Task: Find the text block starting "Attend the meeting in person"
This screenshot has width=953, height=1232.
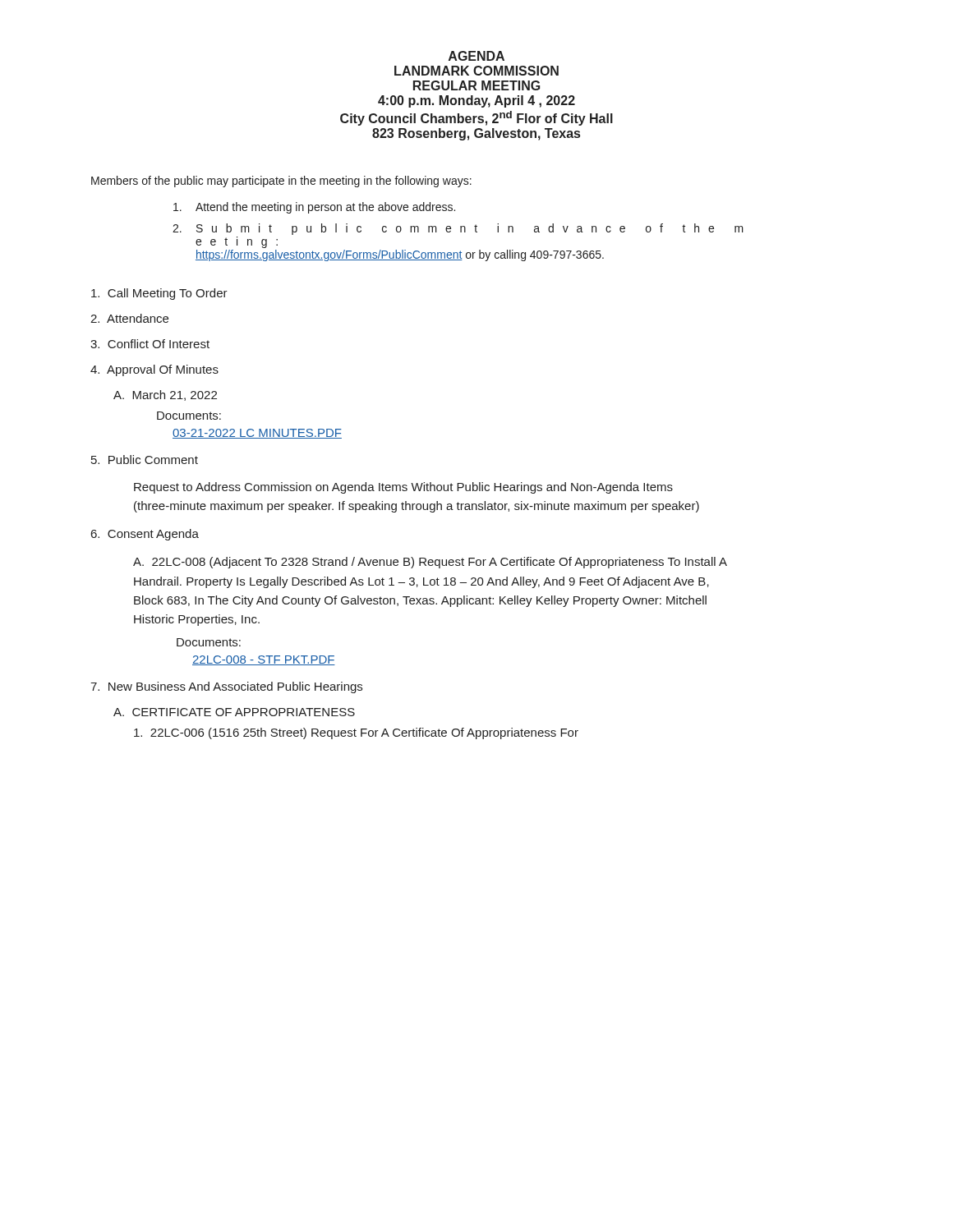Action: pyautogui.click(x=463, y=207)
